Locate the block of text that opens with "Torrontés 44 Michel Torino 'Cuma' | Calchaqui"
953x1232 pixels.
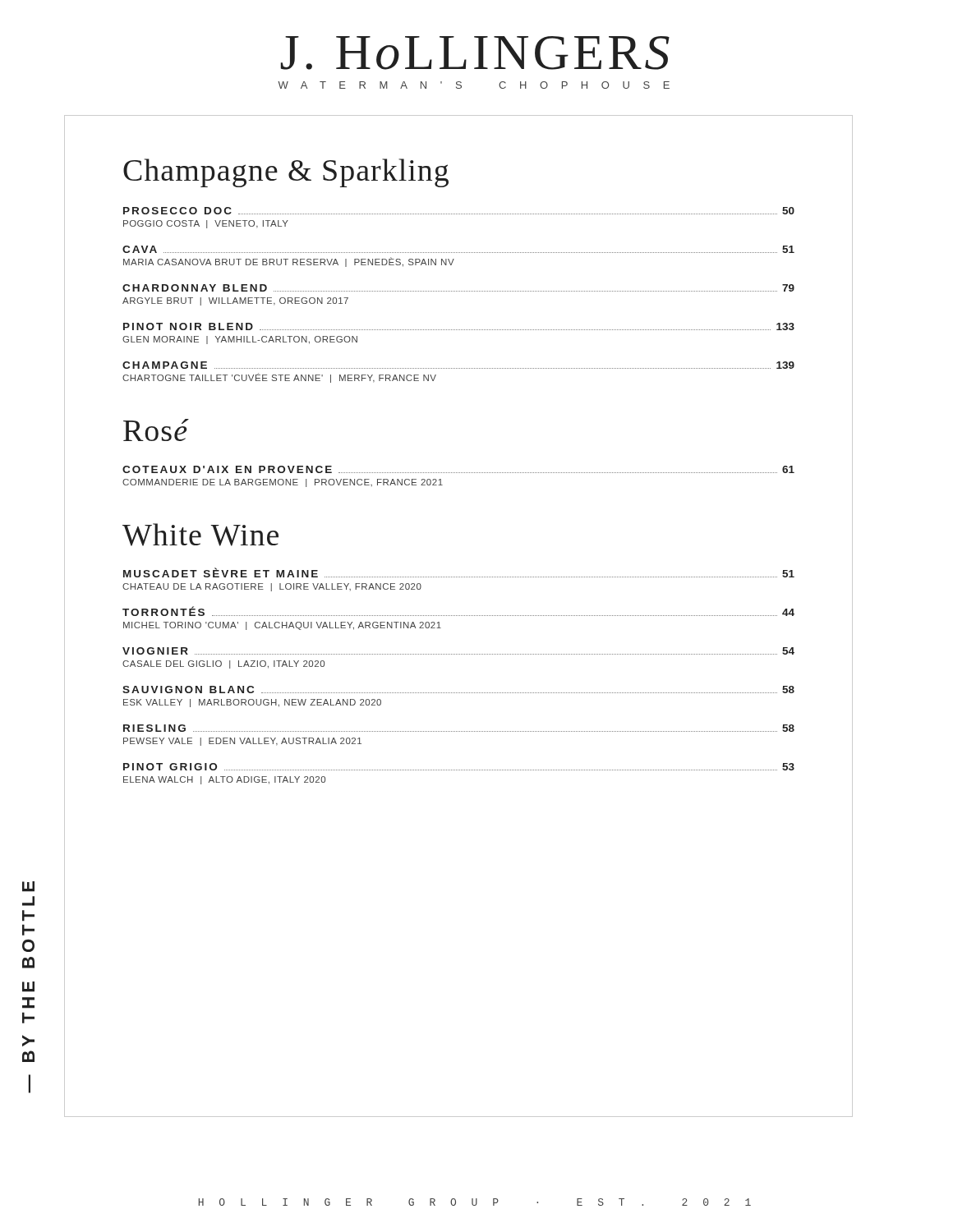point(458,618)
